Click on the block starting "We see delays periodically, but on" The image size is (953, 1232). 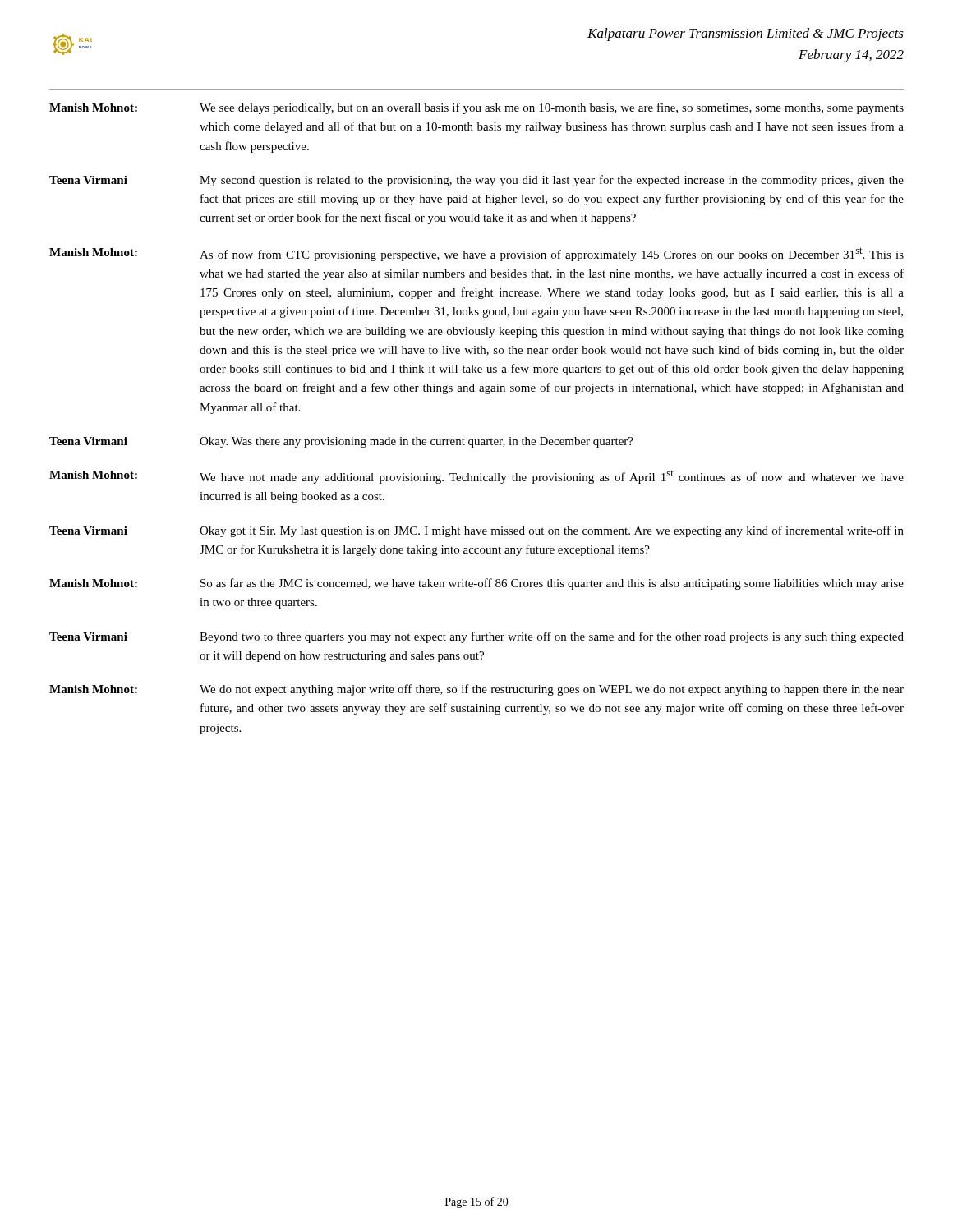552,127
